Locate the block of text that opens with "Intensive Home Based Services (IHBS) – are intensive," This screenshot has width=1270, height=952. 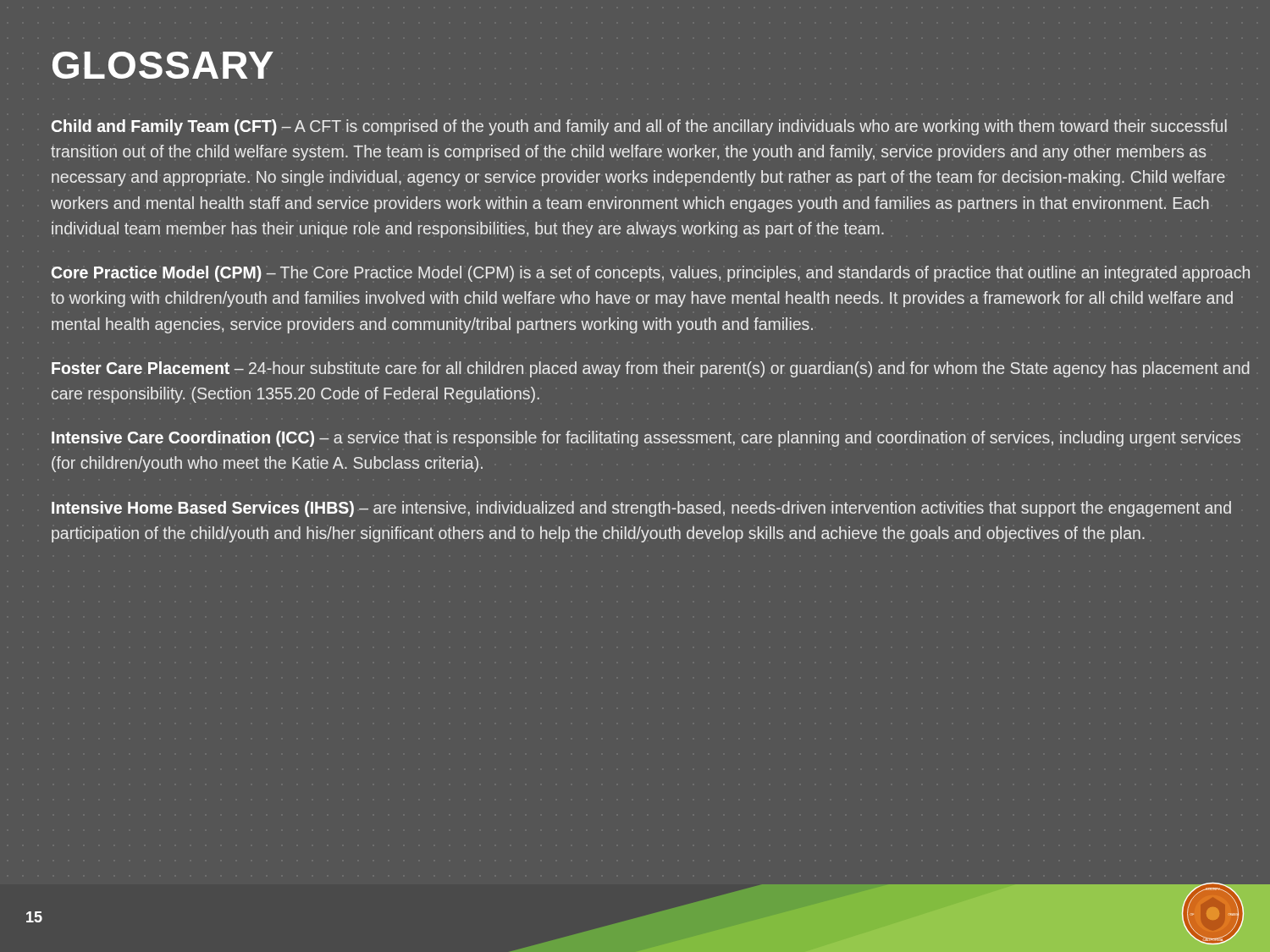641,520
